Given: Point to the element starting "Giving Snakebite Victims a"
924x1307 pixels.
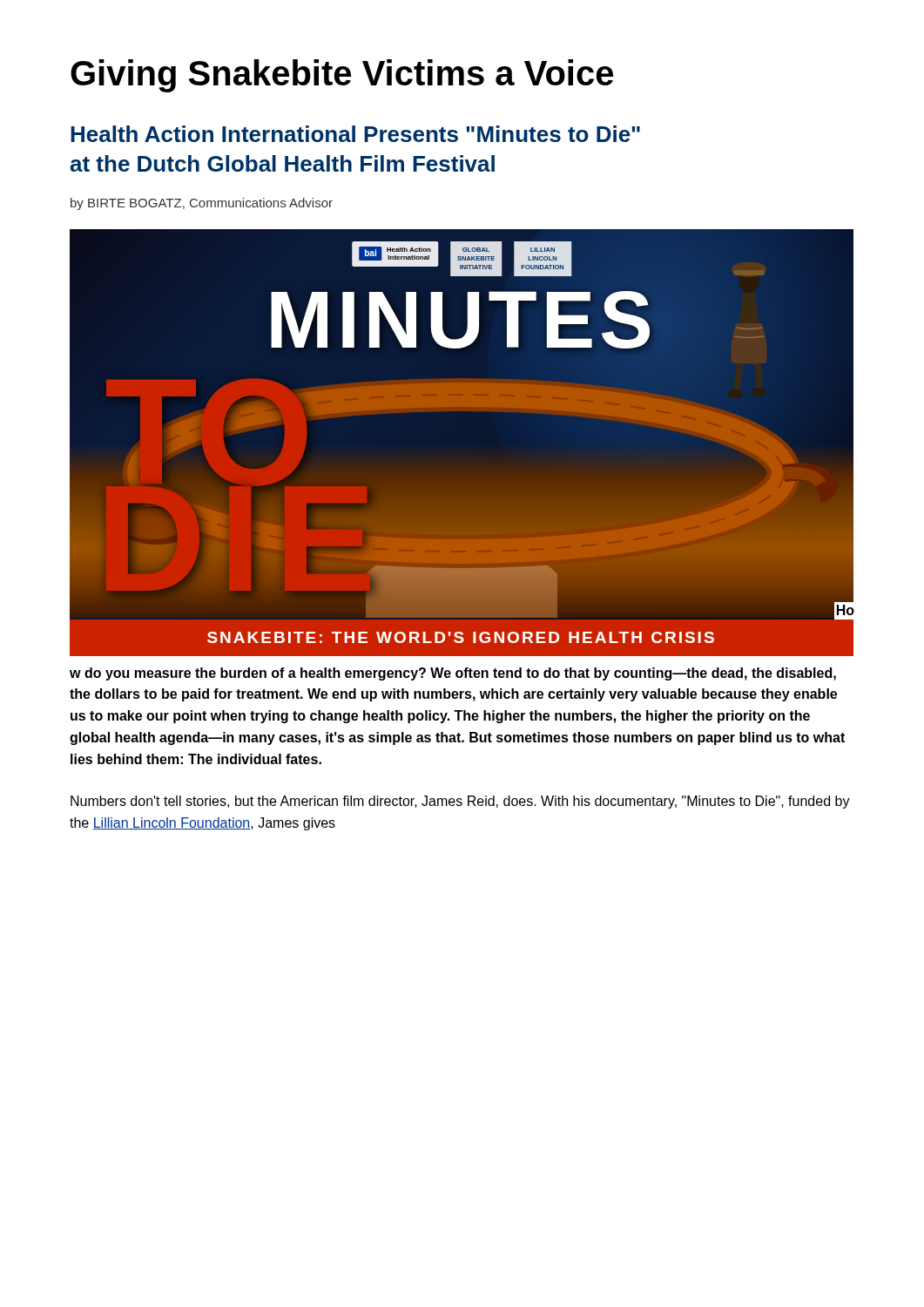Looking at the screenshot, I should (x=462, y=73).
